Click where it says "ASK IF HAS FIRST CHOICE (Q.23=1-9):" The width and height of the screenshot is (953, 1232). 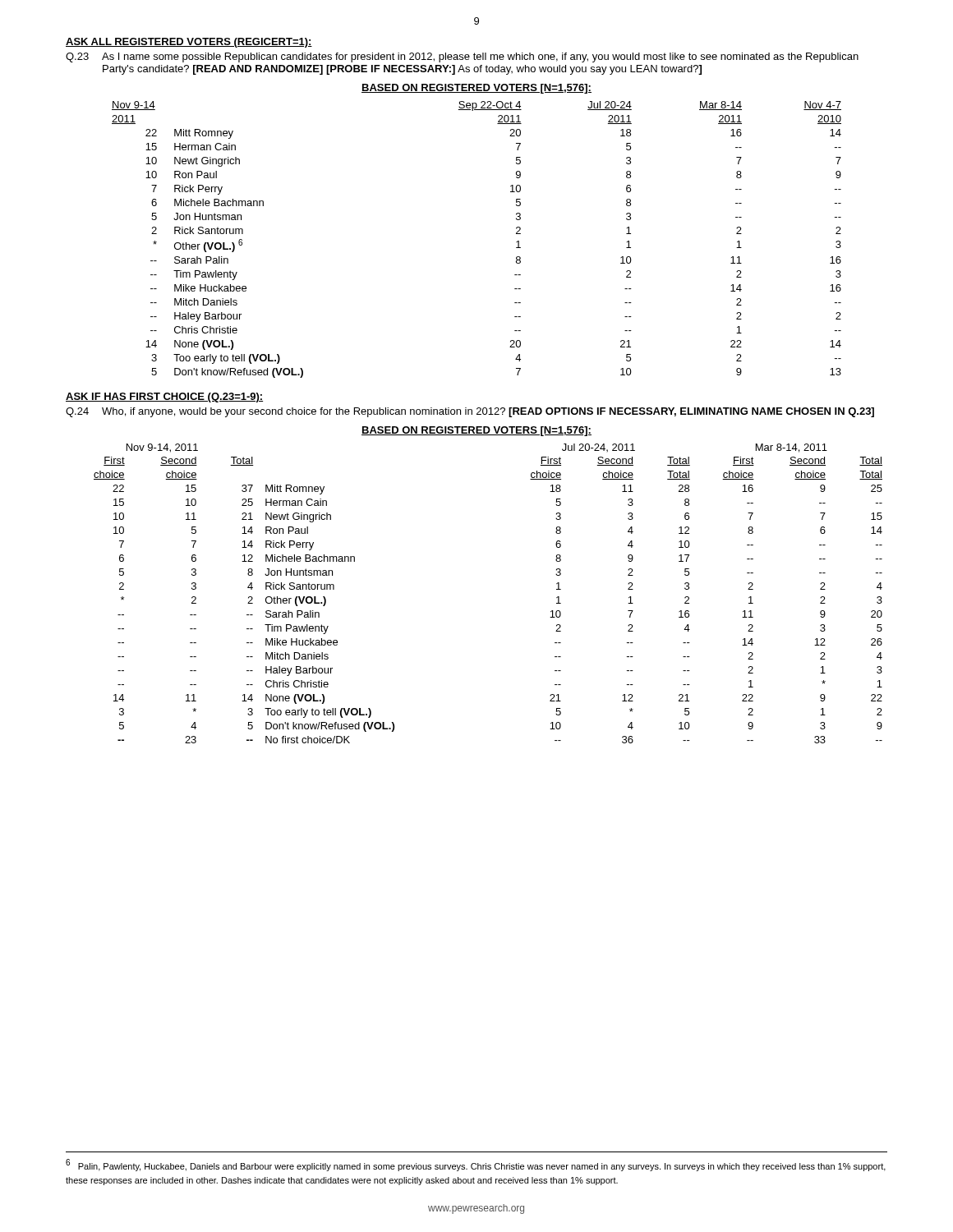click(x=164, y=397)
